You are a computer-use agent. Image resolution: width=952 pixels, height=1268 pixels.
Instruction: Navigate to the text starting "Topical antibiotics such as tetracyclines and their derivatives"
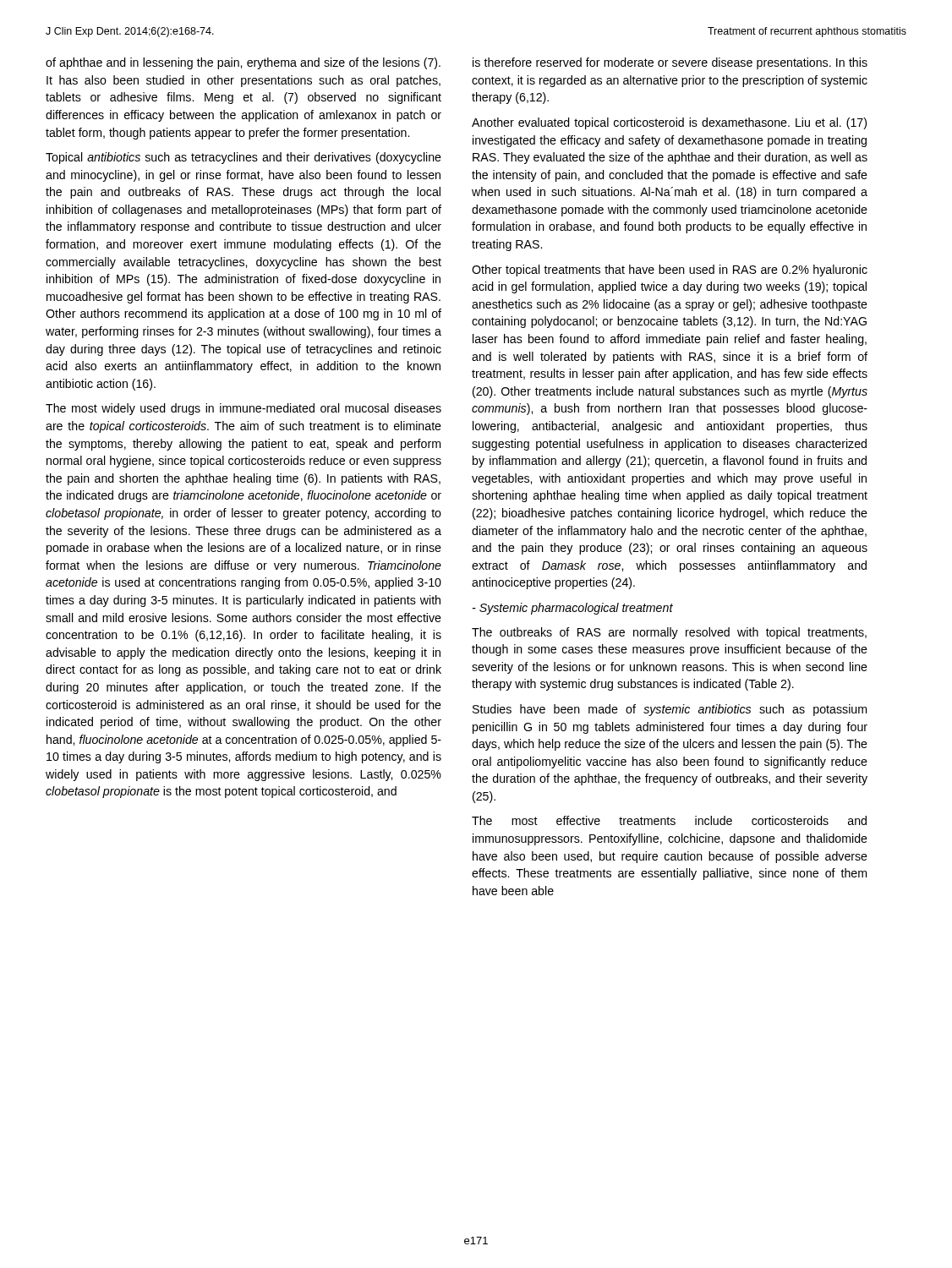[244, 271]
